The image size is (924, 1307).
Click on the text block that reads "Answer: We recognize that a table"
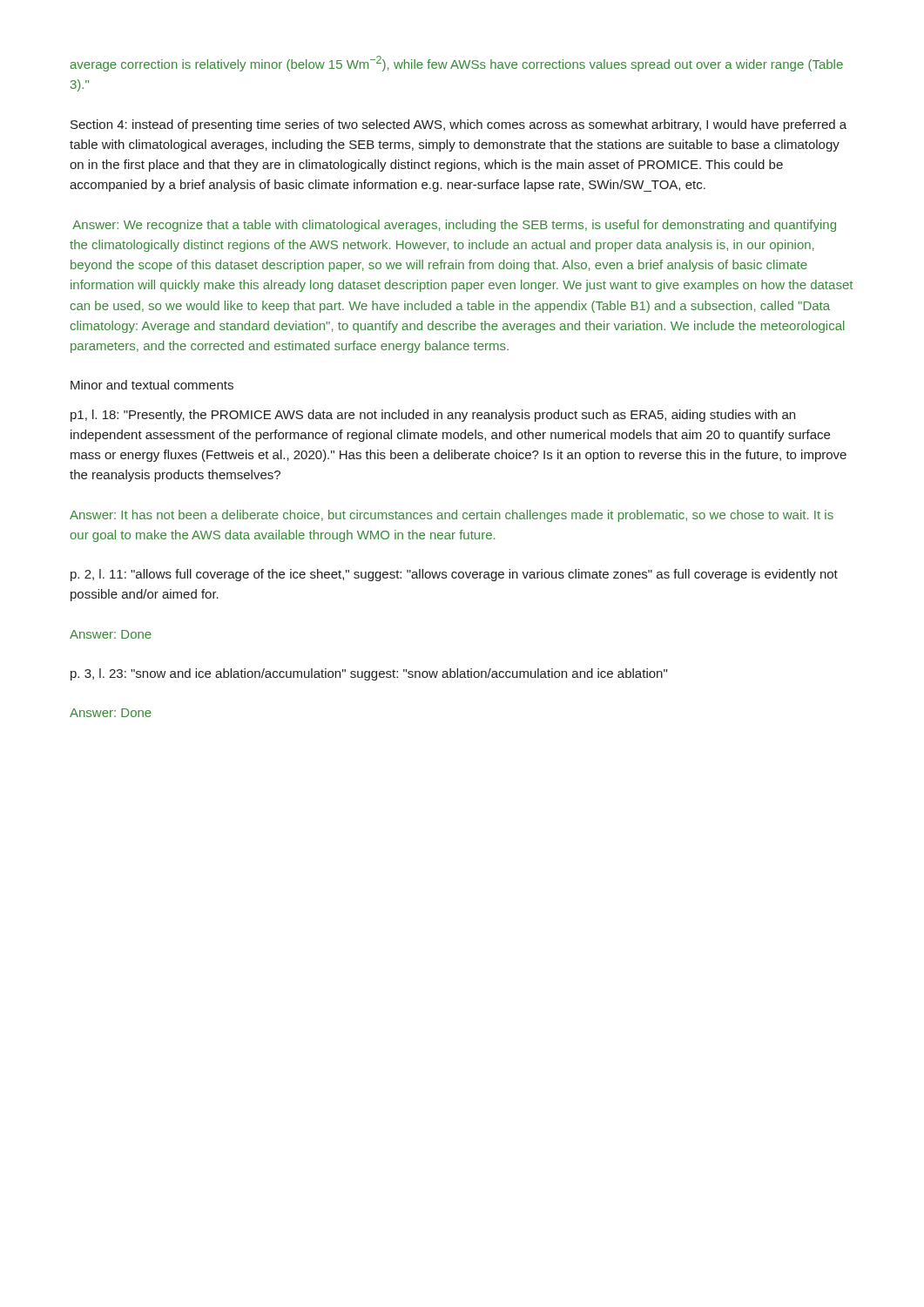(461, 285)
